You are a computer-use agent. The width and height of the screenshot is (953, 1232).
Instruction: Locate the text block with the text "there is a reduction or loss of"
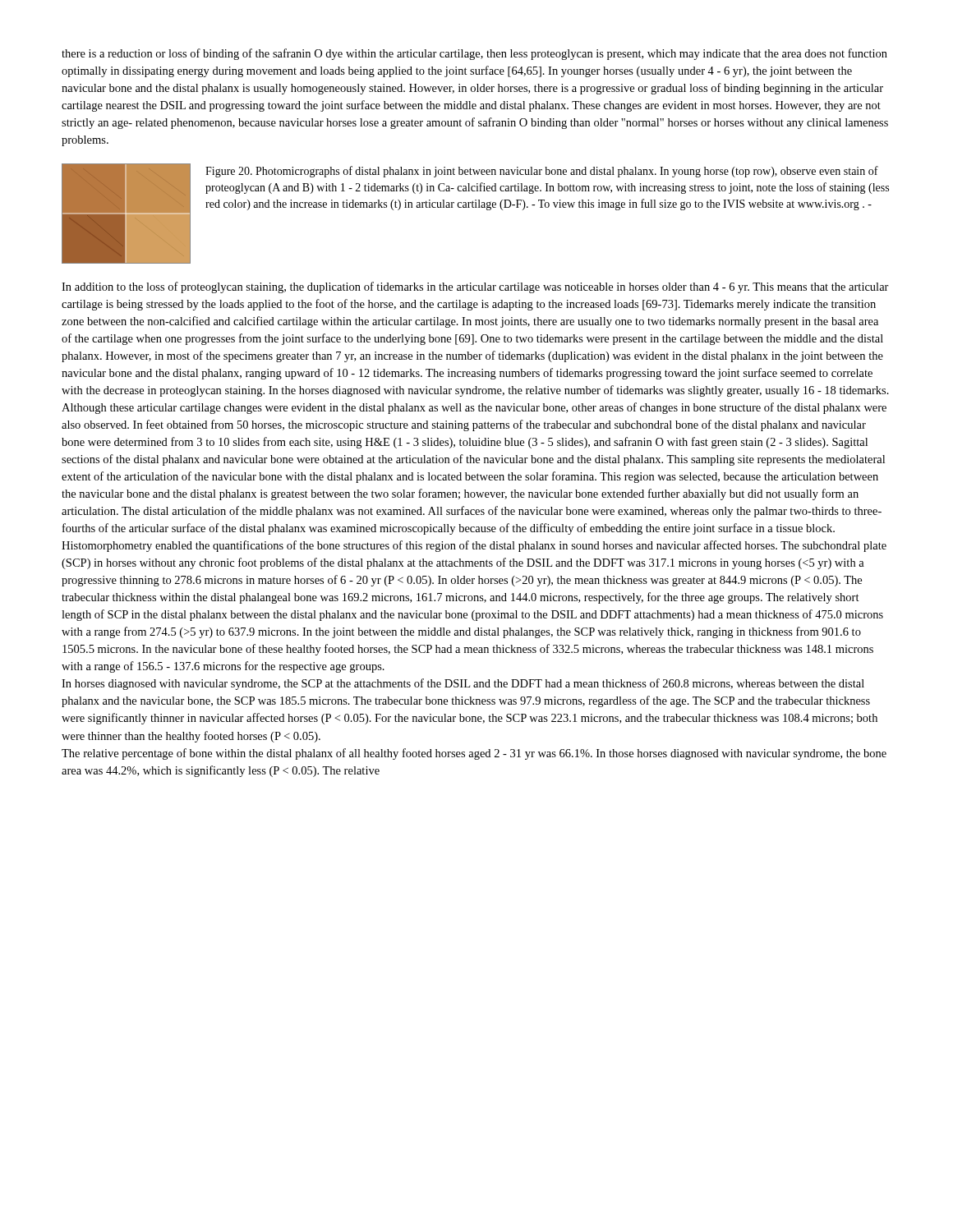tap(475, 97)
